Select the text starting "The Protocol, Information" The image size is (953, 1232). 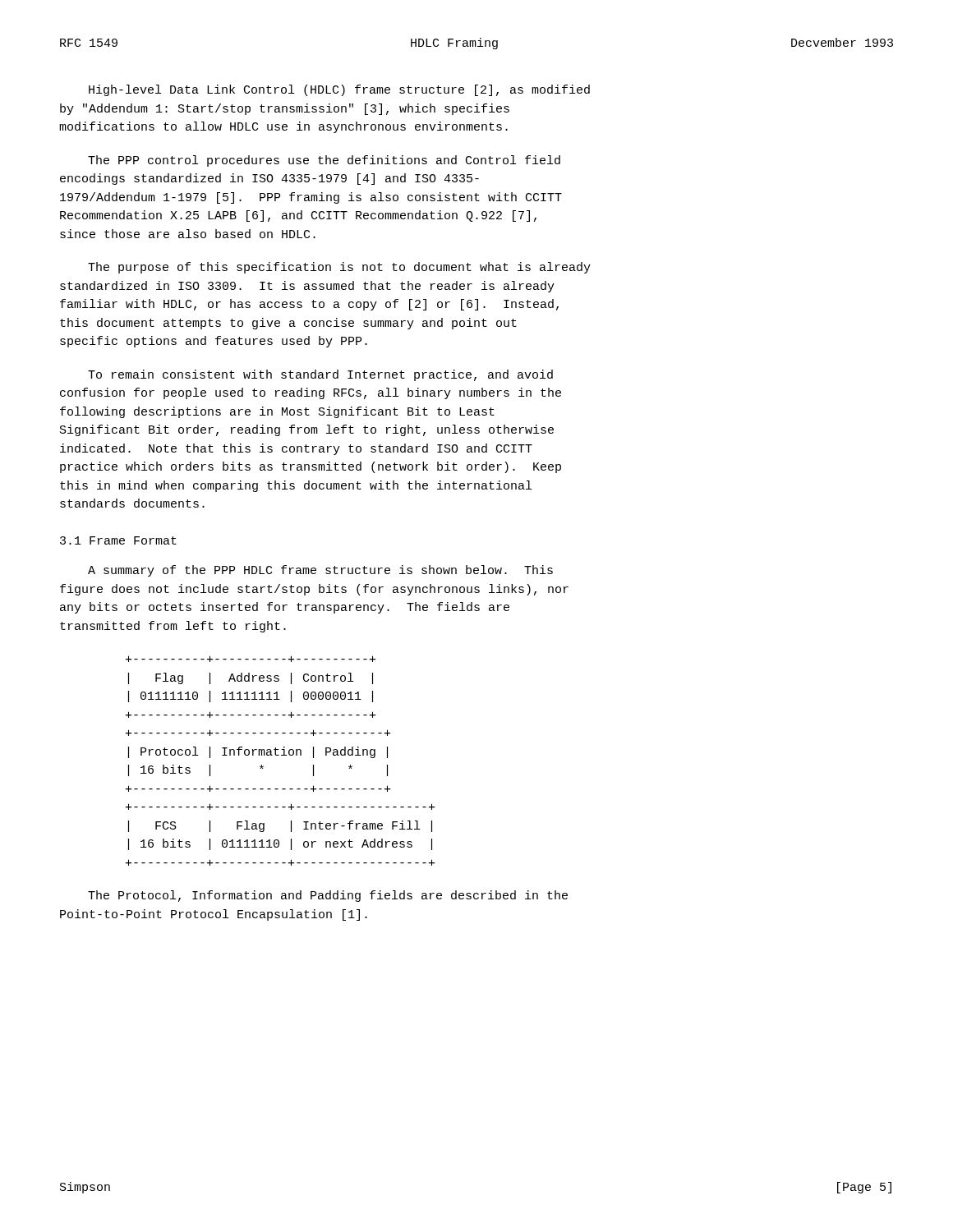pyautogui.click(x=314, y=906)
